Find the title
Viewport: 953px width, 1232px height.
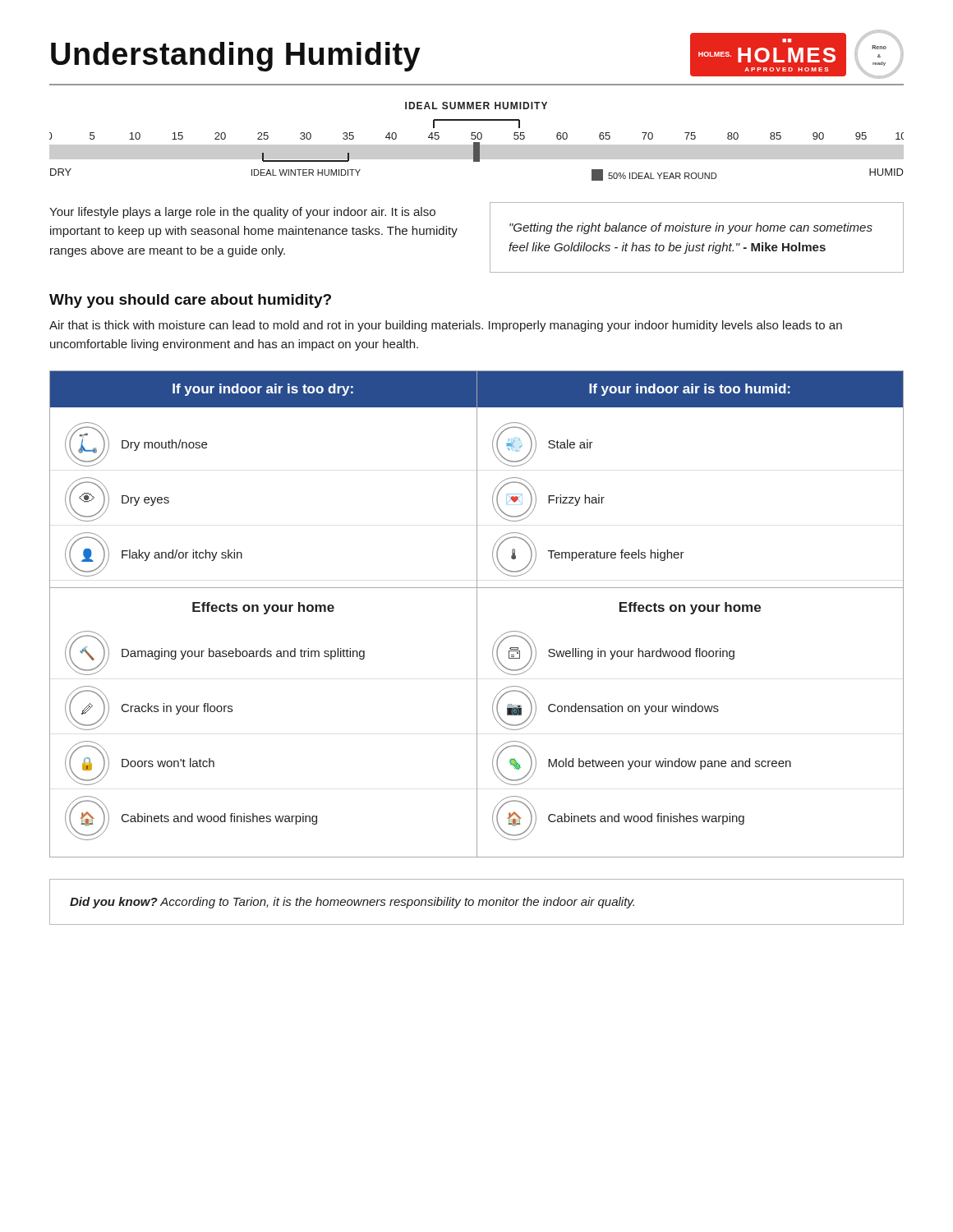point(235,54)
